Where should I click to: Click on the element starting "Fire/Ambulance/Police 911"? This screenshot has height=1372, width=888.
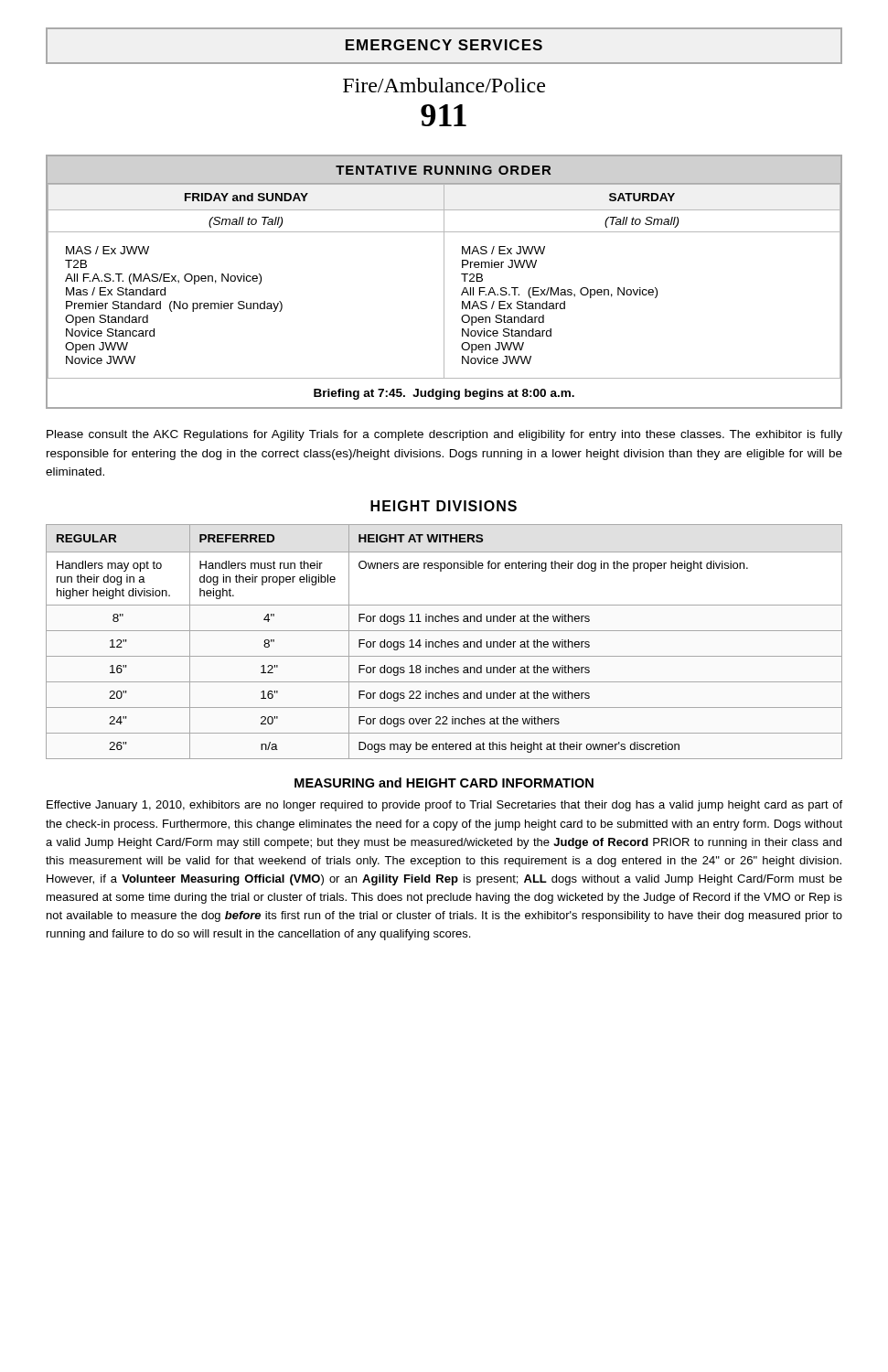(444, 104)
